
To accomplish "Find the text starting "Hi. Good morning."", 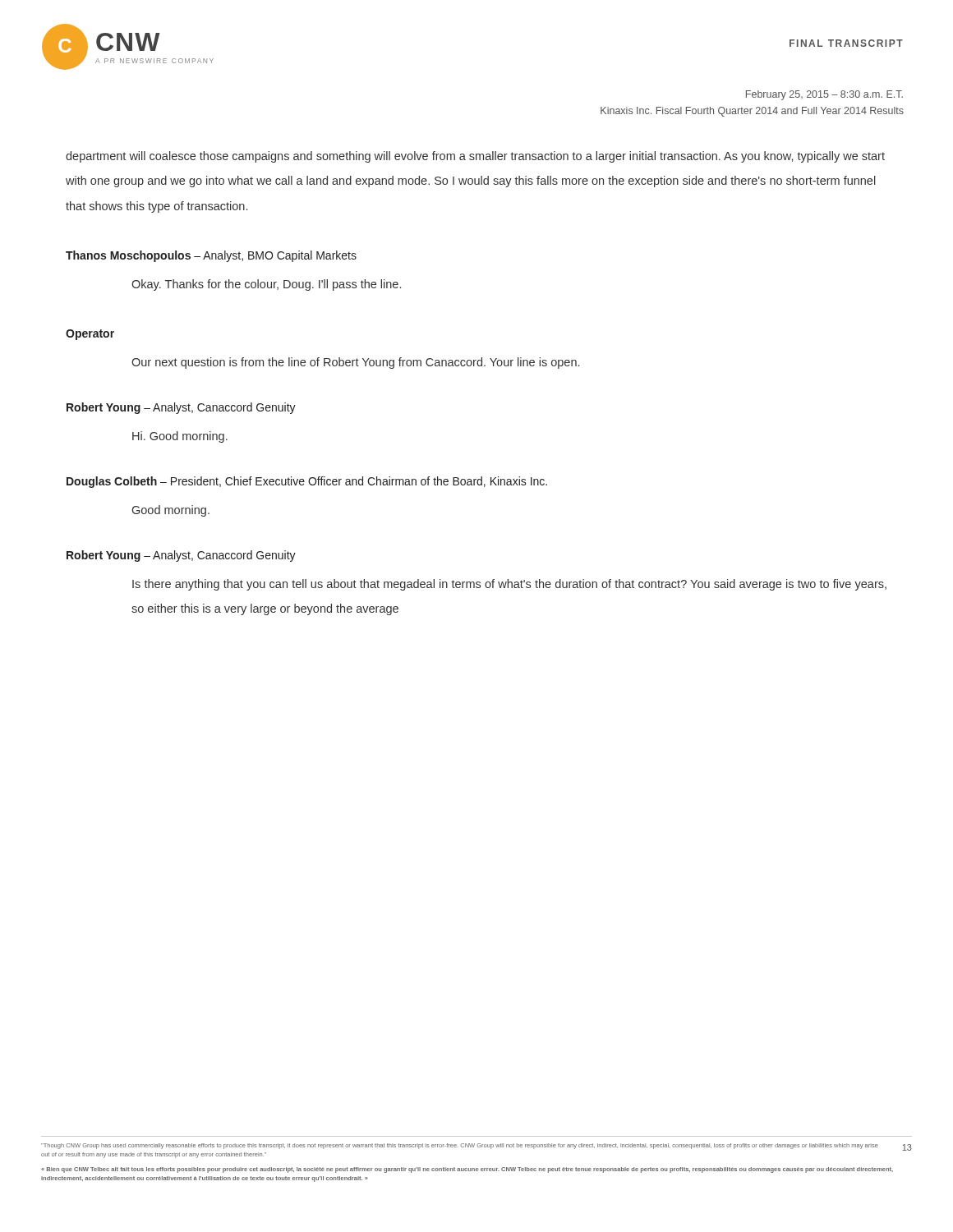I will [x=180, y=436].
